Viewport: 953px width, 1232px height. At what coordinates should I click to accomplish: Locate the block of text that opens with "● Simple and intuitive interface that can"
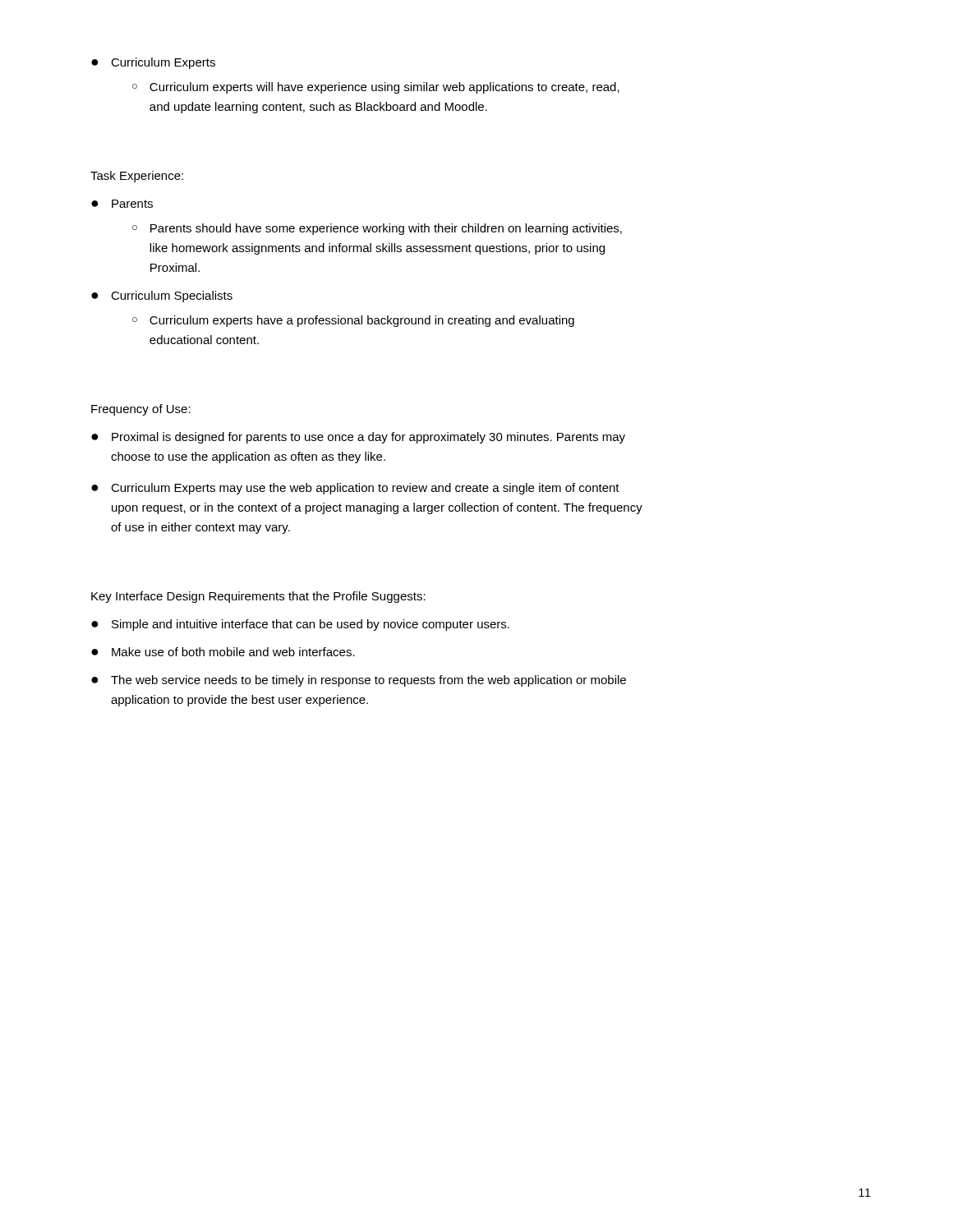[300, 624]
